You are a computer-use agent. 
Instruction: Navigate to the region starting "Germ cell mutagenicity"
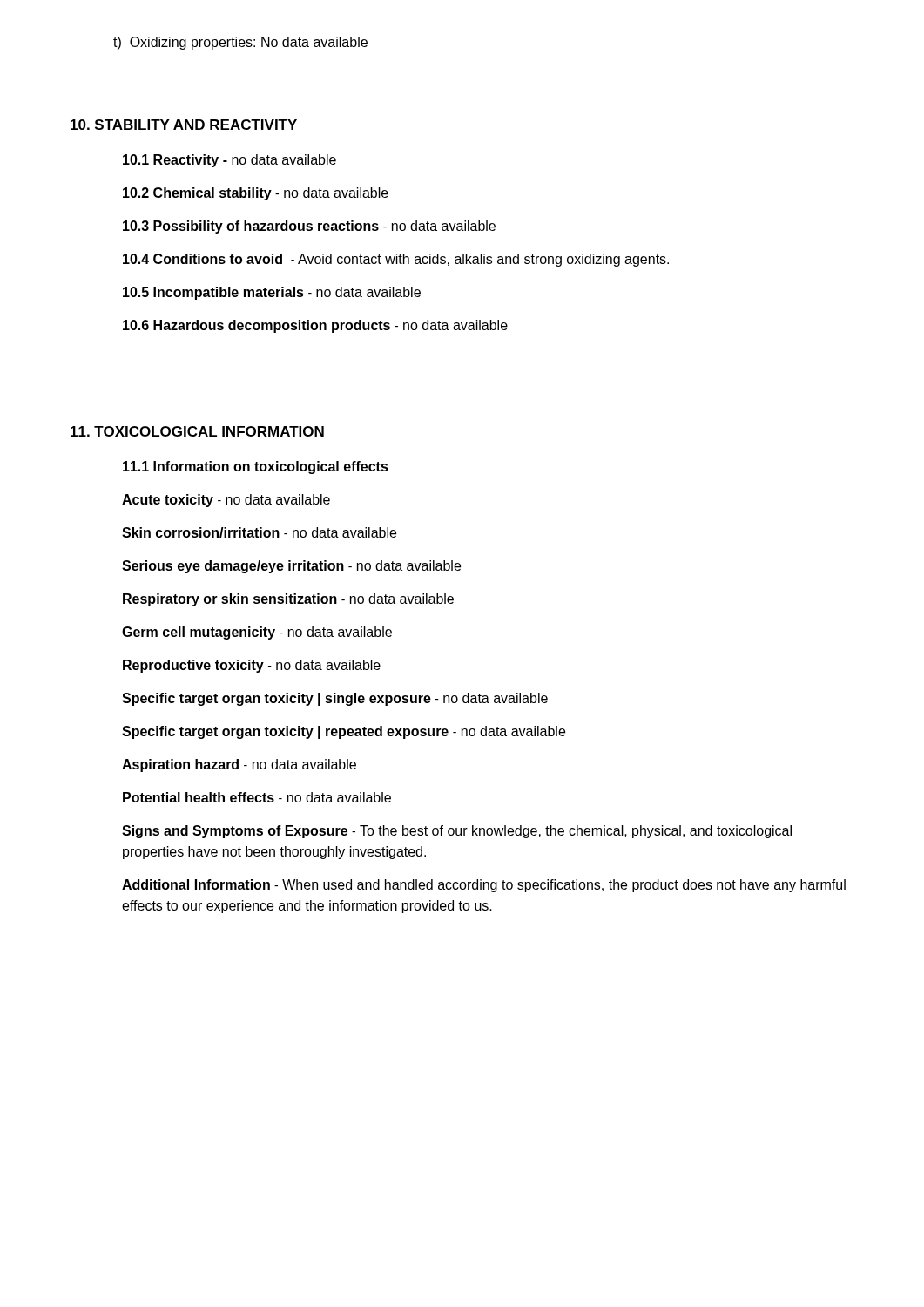(257, 632)
